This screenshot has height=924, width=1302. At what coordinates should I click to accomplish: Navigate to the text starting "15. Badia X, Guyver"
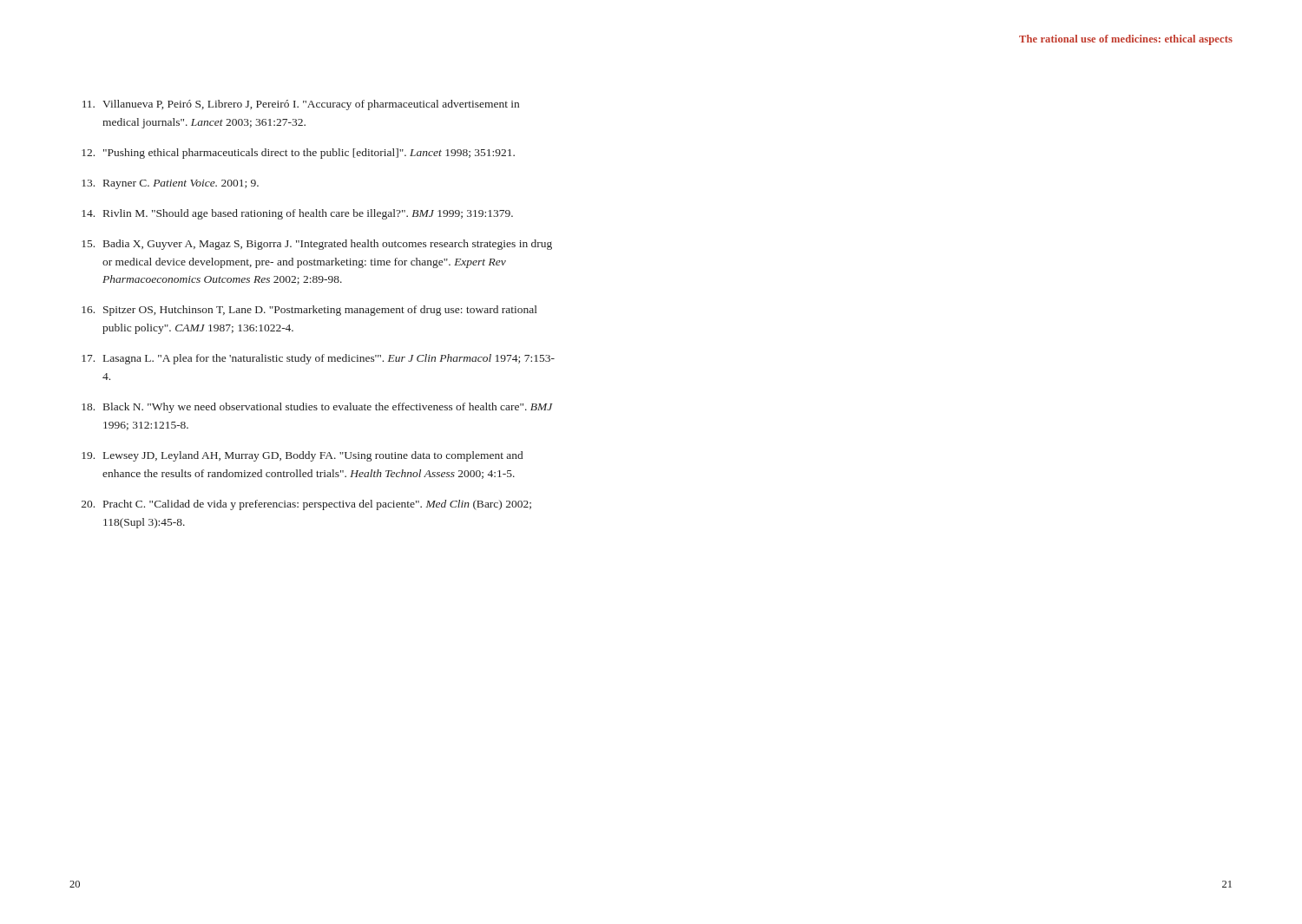coord(312,262)
